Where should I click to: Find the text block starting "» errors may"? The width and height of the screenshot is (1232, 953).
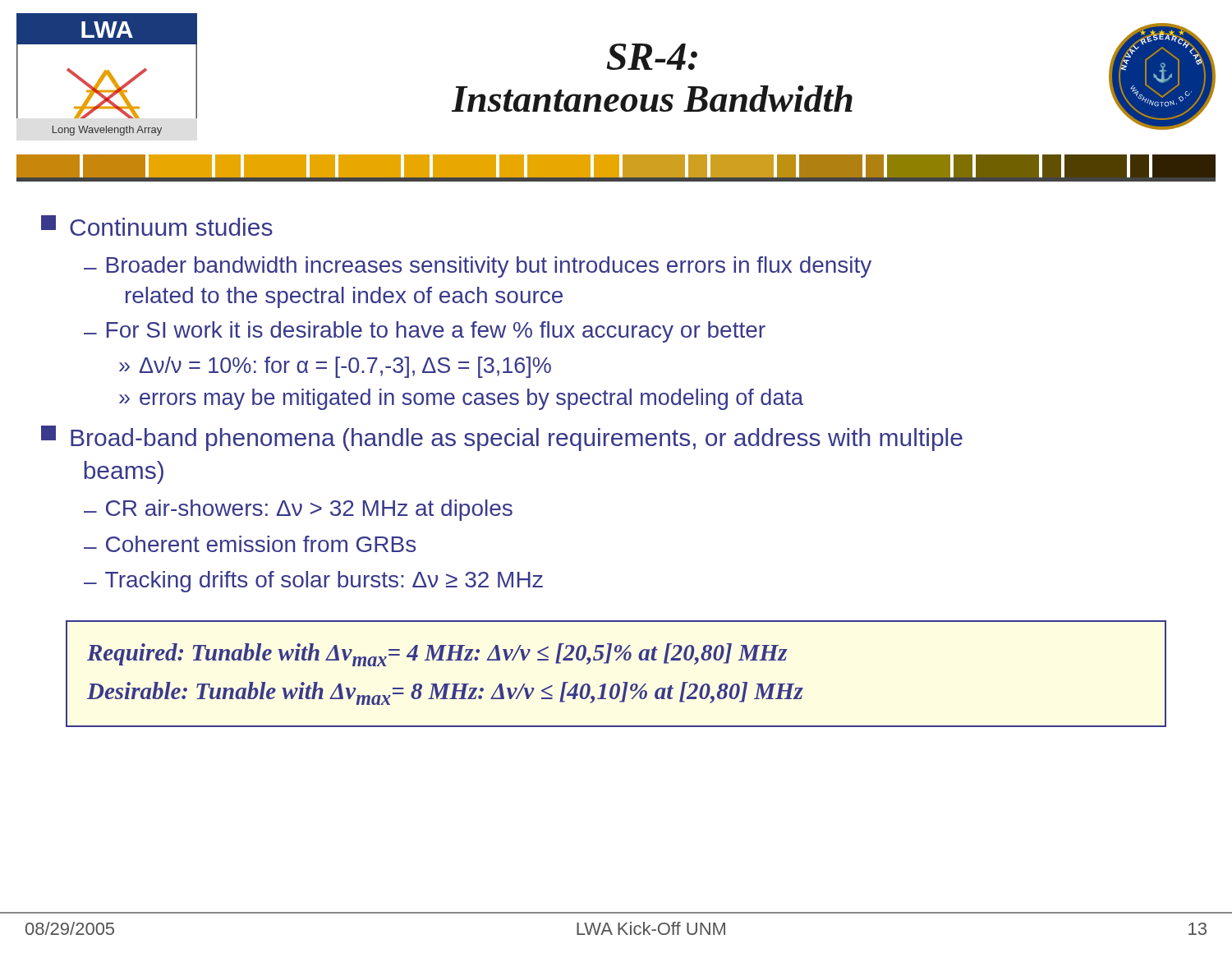click(461, 398)
